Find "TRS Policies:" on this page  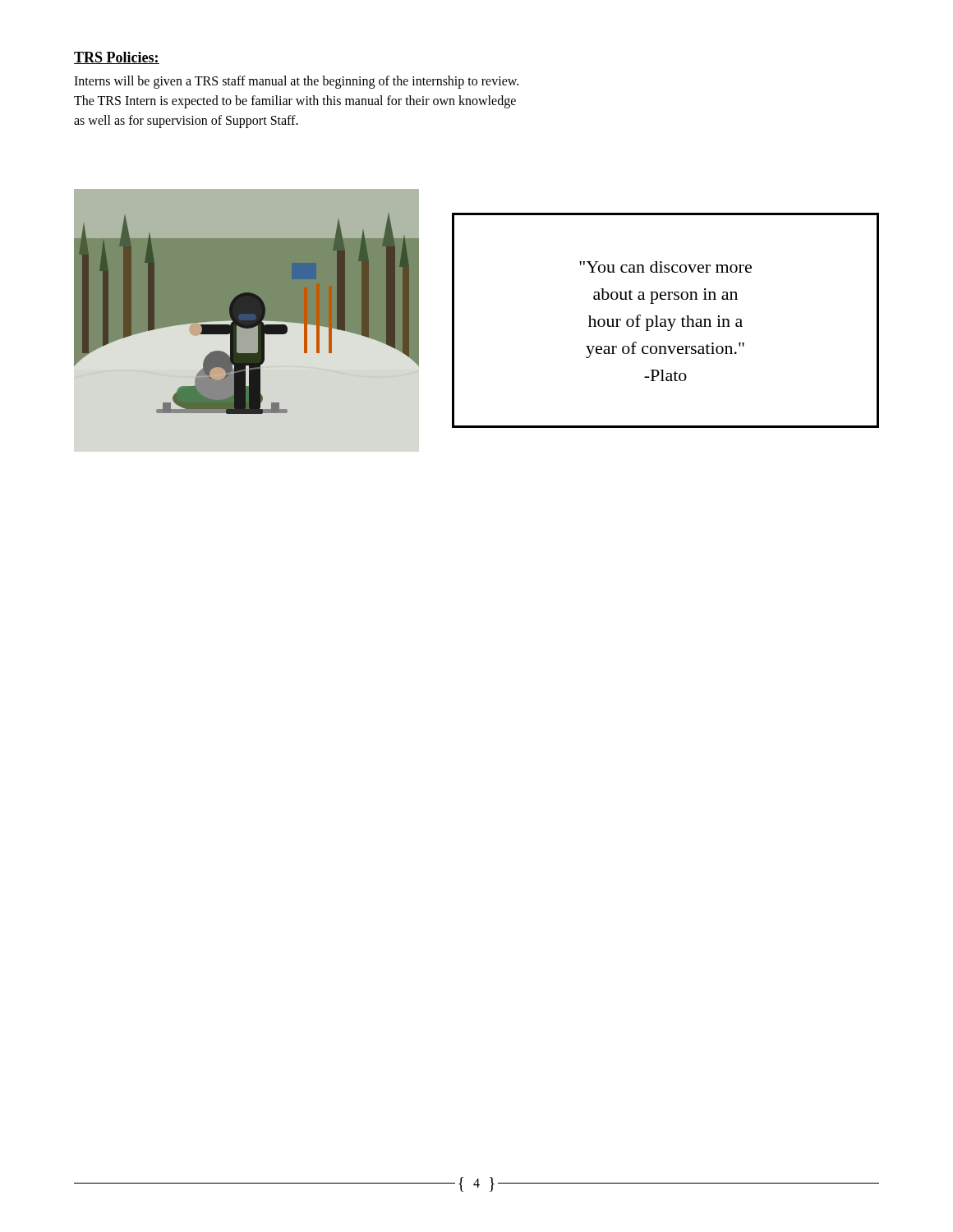pos(116,57)
